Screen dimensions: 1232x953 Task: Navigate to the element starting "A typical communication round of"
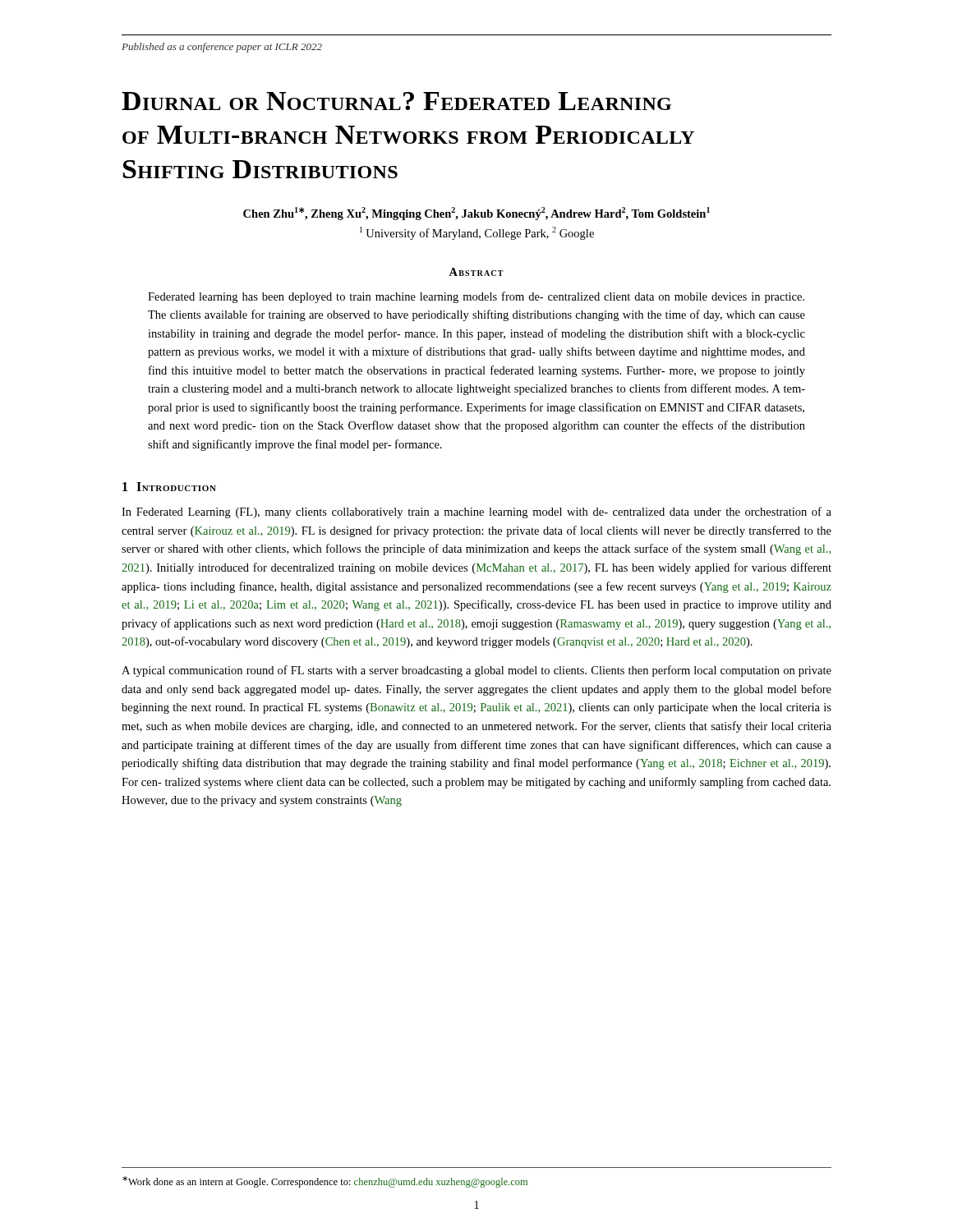pyautogui.click(x=476, y=735)
